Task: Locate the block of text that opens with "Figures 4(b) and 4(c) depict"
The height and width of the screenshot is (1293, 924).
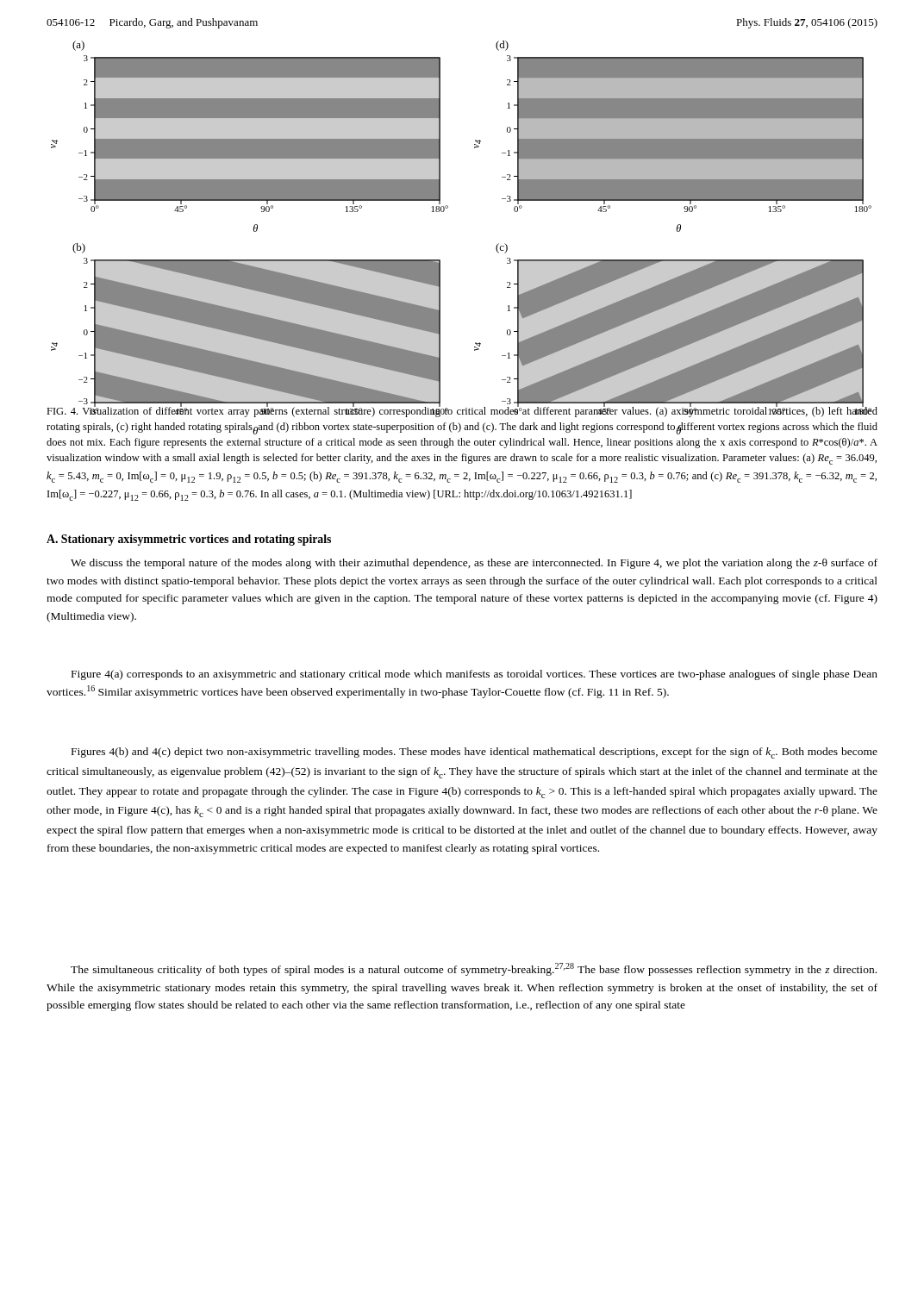Action: (x=462, y=800)
